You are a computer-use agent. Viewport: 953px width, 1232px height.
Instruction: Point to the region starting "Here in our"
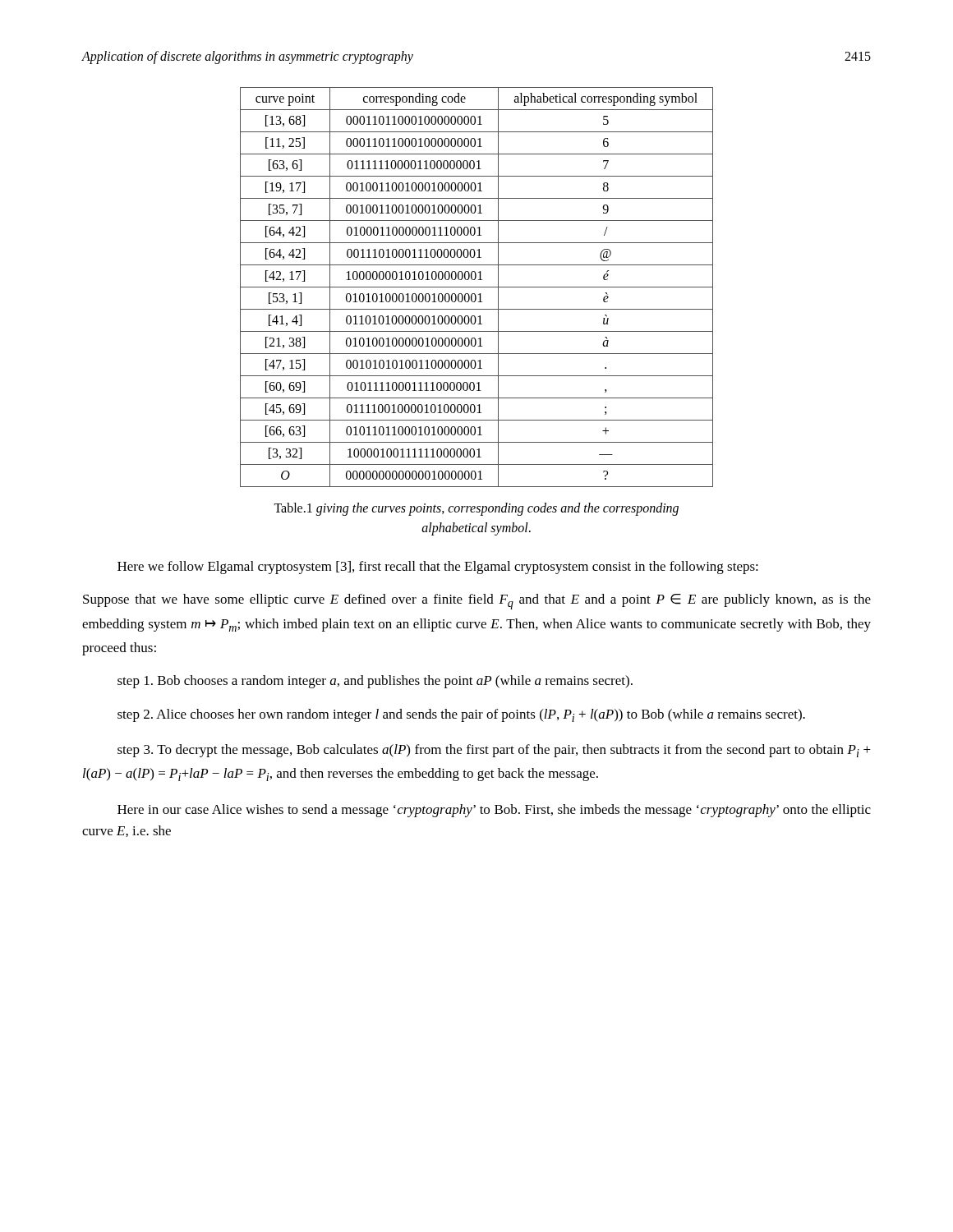[x=476, y=820]
